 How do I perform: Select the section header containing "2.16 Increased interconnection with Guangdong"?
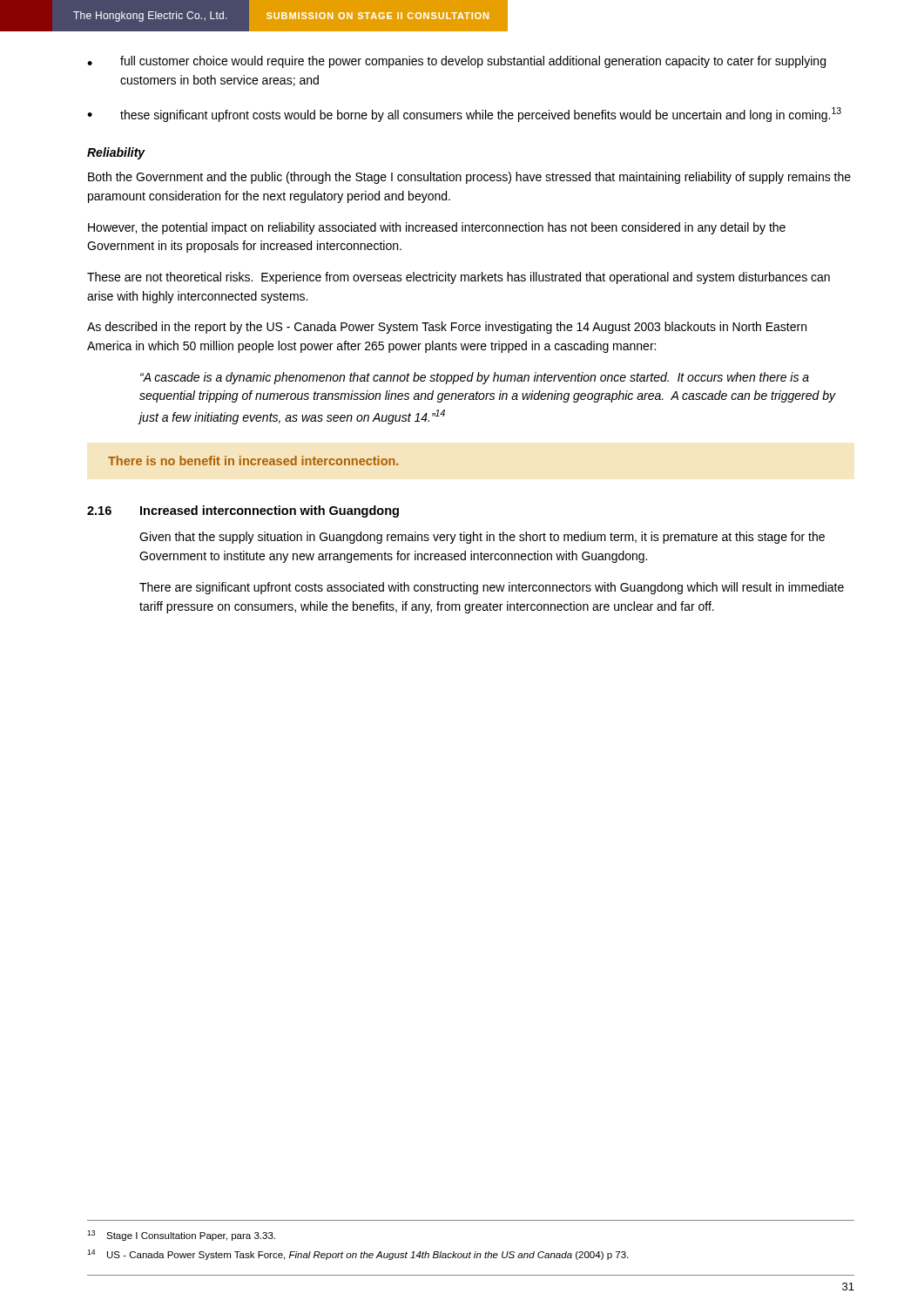click(243, 511)
